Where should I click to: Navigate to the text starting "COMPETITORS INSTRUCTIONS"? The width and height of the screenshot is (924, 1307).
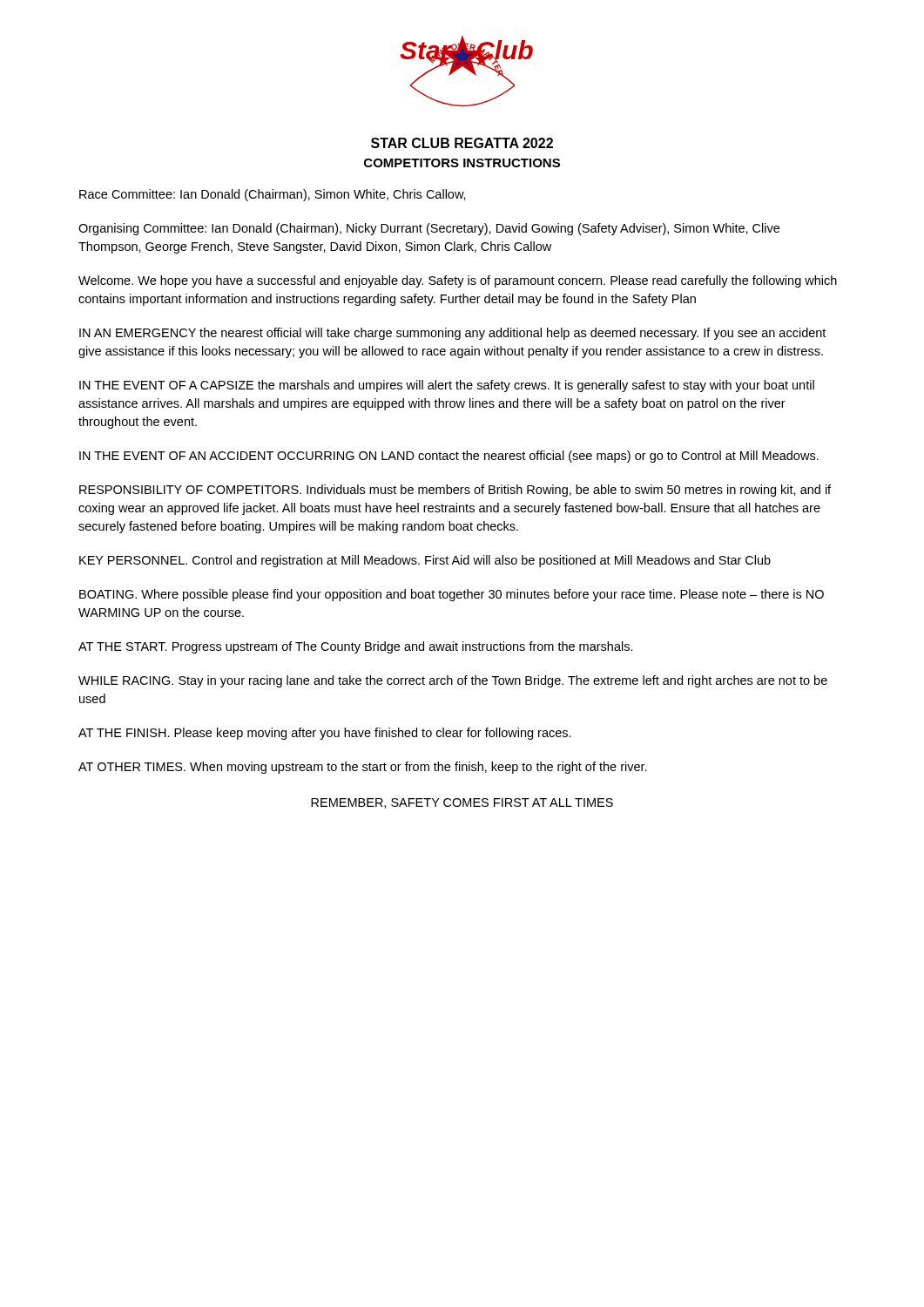tap(462, 163)
